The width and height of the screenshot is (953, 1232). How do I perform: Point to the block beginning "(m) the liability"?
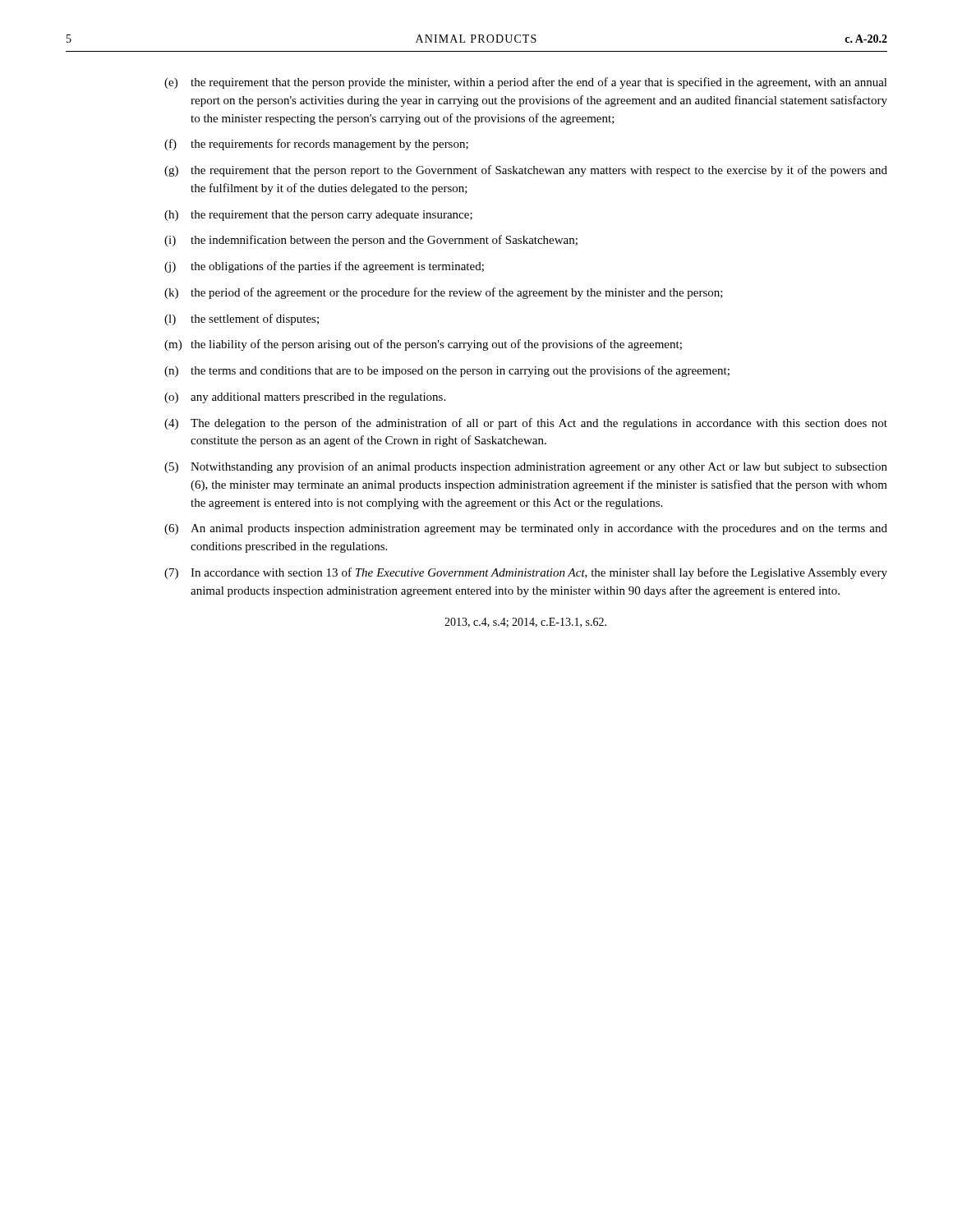[526, 345]
